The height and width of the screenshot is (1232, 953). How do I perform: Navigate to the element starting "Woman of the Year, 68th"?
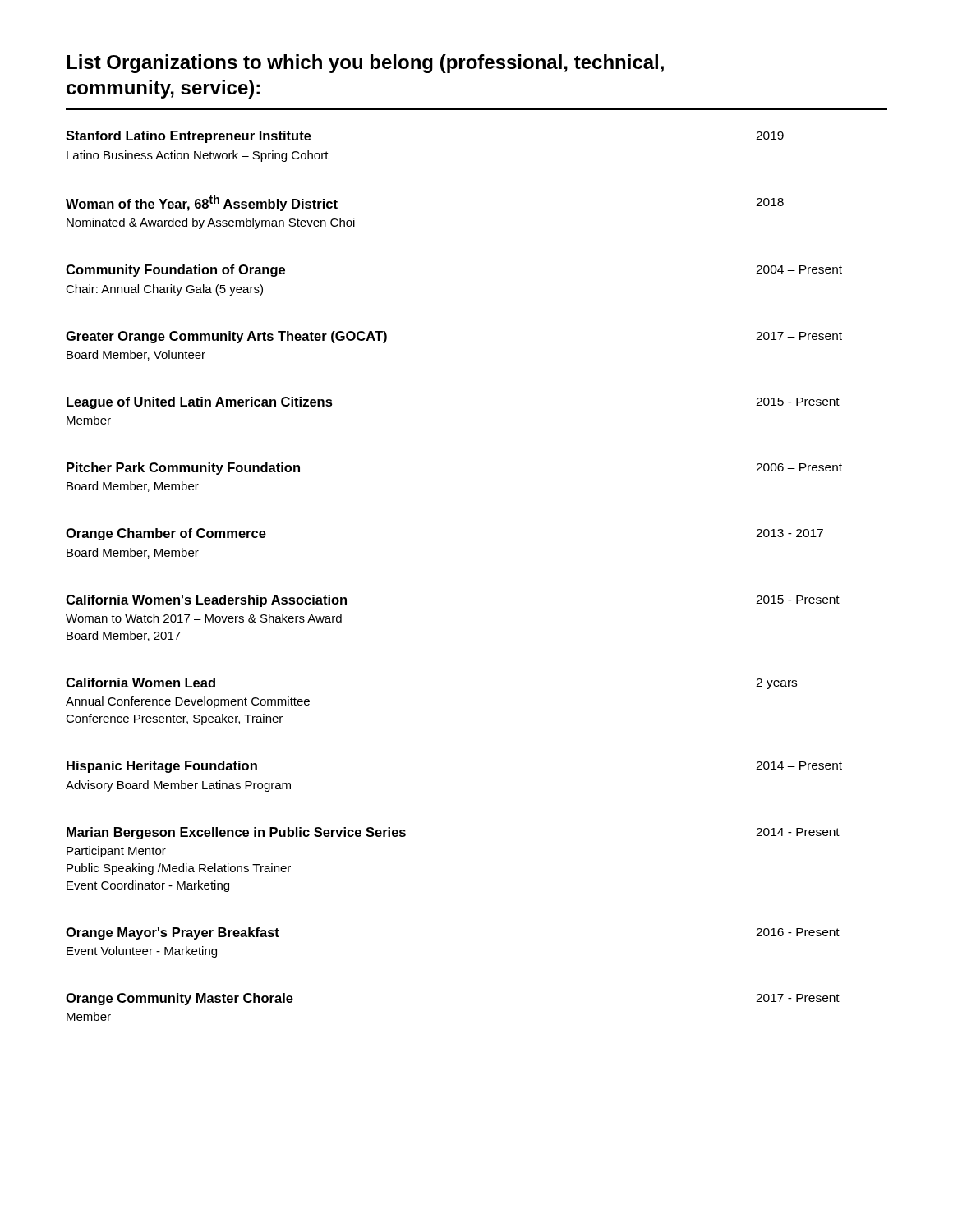click(x=203, y=202)
